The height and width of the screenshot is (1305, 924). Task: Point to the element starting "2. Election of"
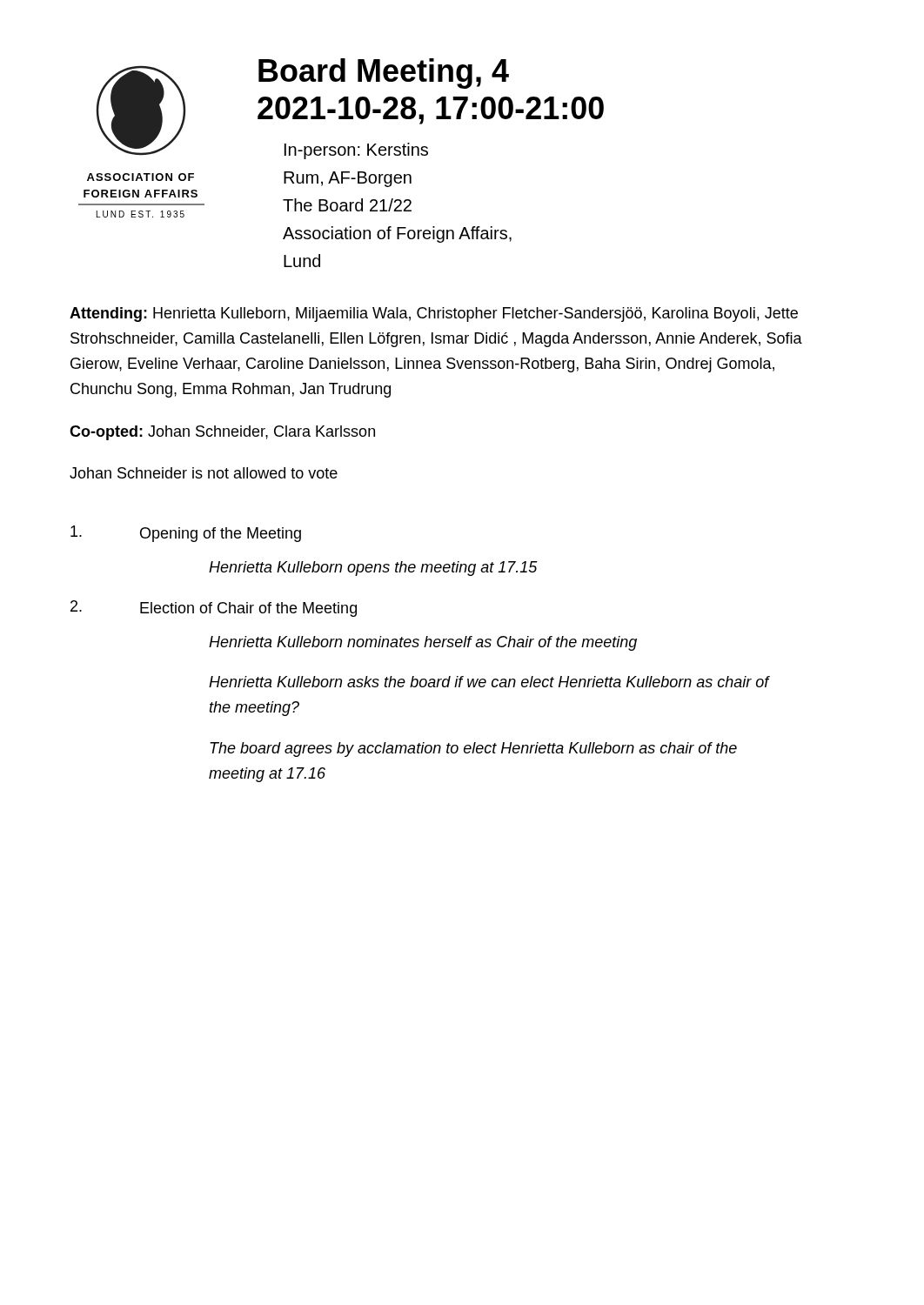[x=214, y=609]
